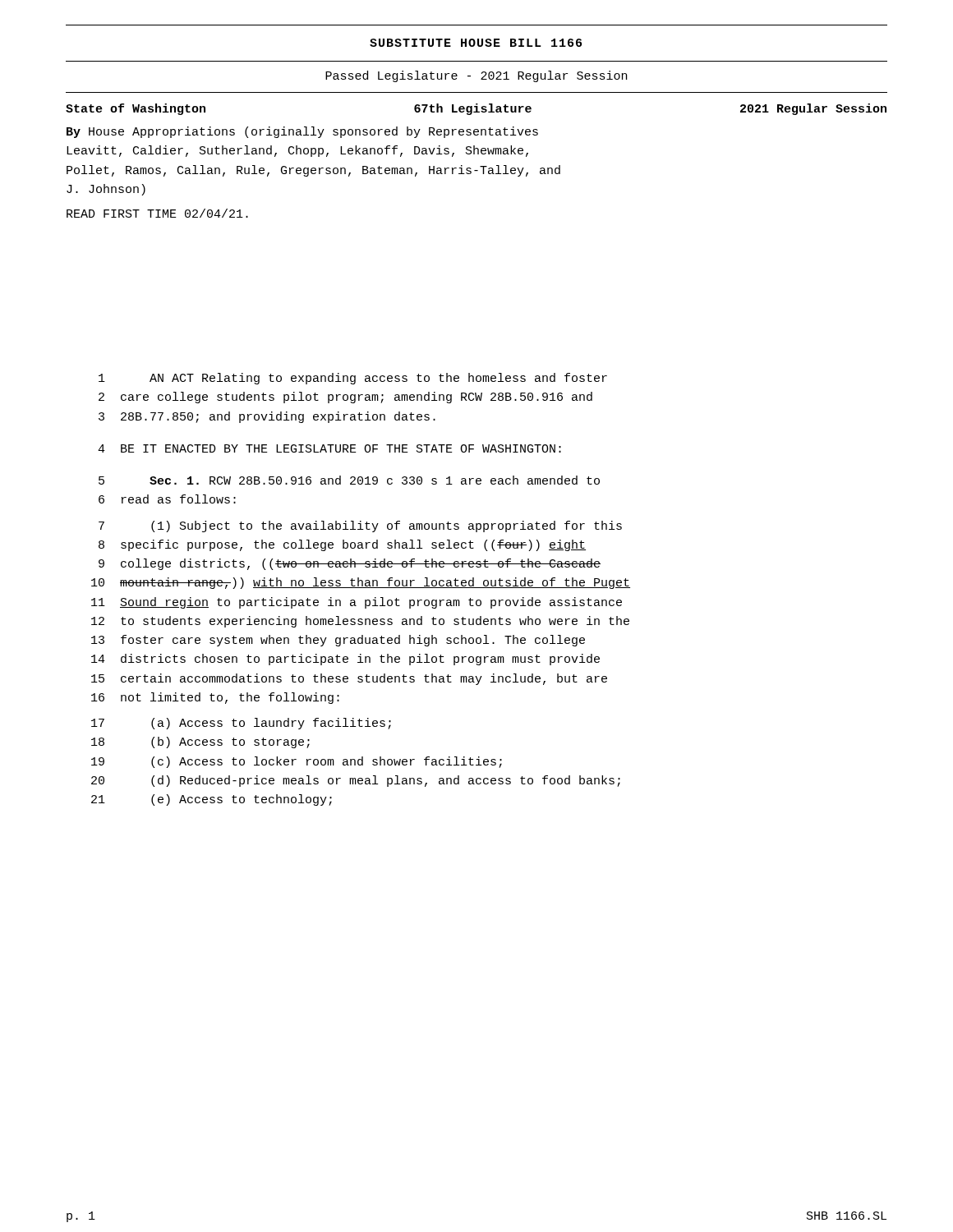Locate the element starting "3 28B.77.850; and"
The width and height of the screenshot is (953, 1232).
(267, 417)
